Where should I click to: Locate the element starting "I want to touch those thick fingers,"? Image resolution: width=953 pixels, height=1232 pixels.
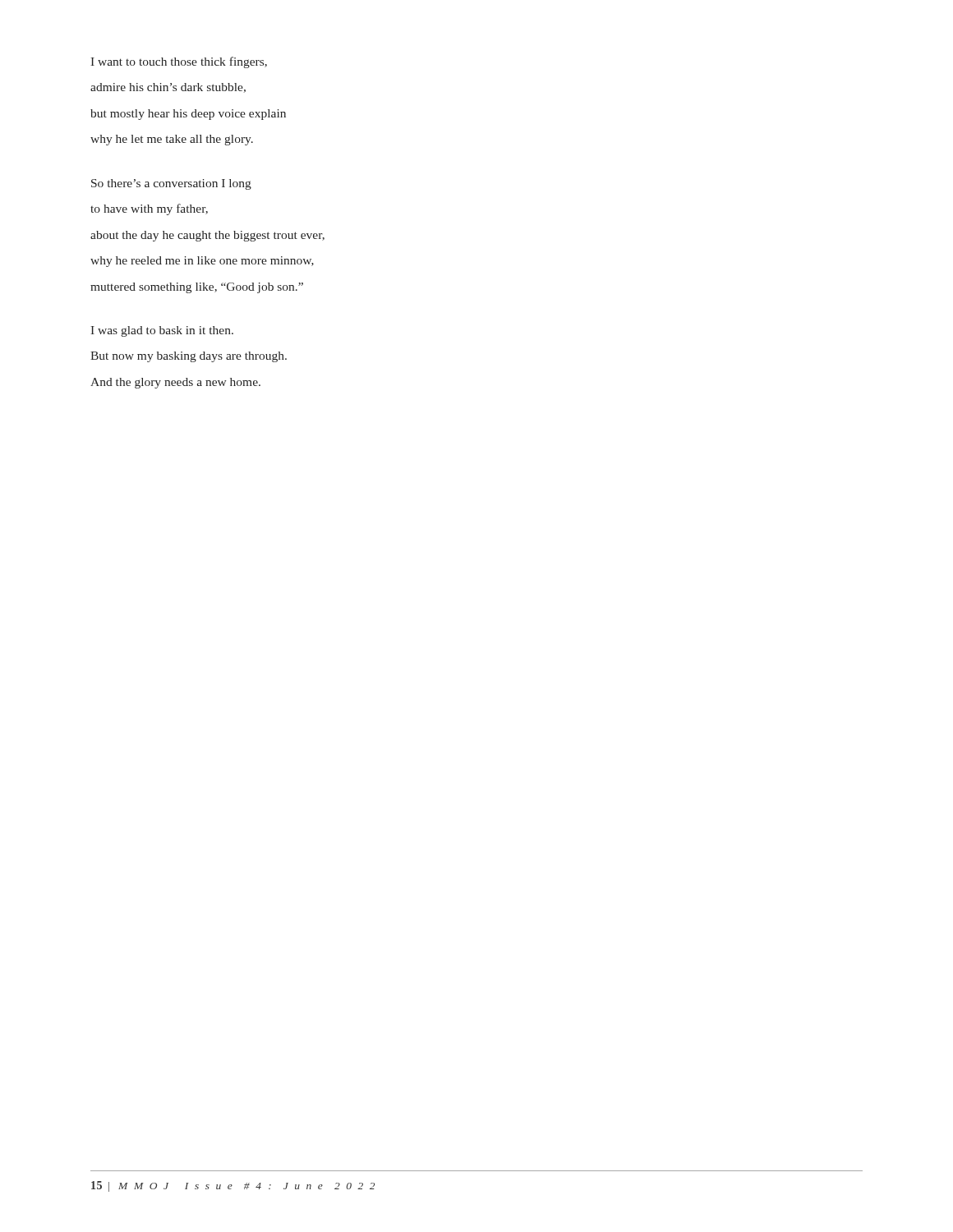click(x=179, y=62)
